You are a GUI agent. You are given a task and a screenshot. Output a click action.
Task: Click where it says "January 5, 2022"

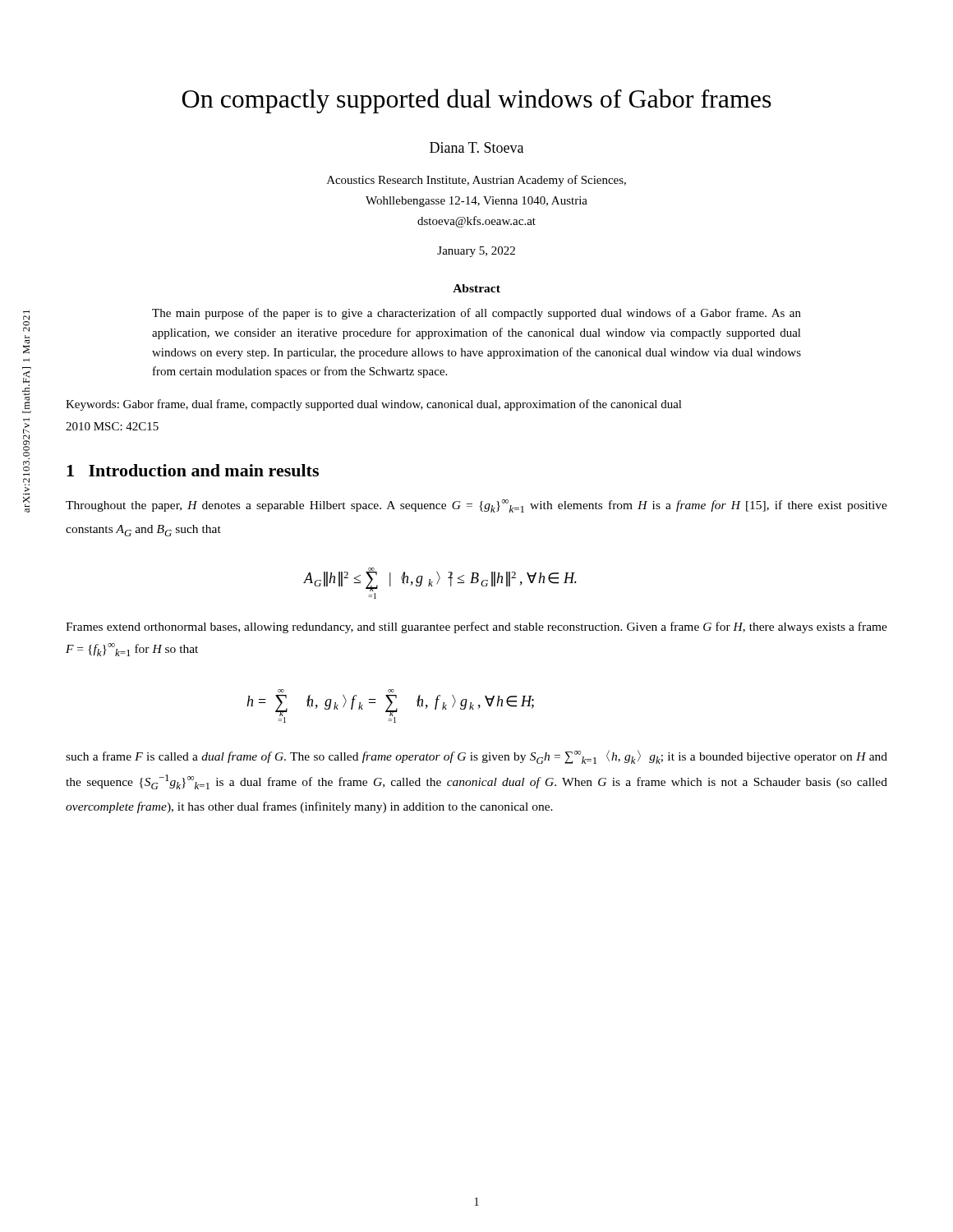coord(476,251)
